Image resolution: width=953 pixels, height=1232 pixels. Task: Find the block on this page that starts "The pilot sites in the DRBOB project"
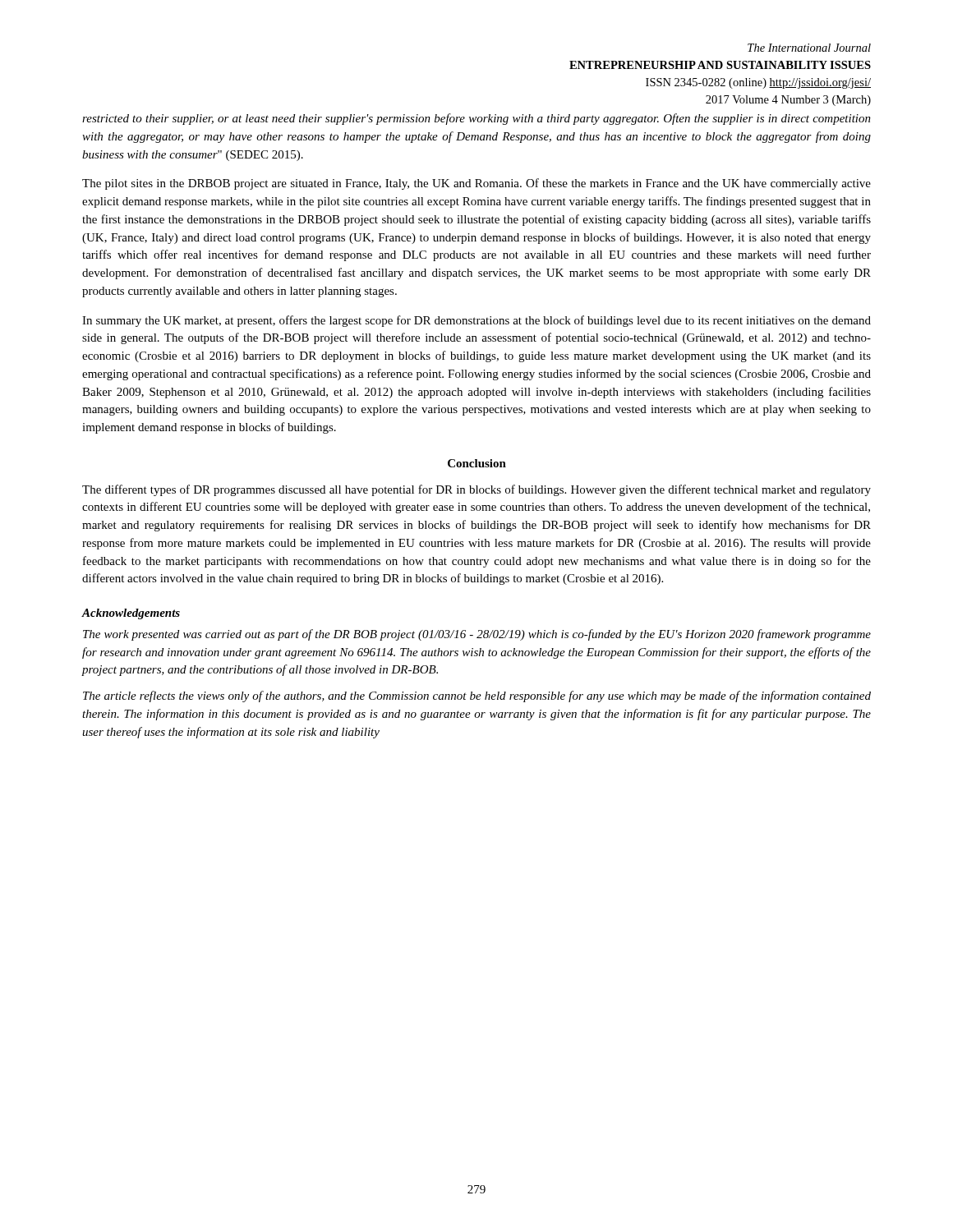tap(476, 237)
